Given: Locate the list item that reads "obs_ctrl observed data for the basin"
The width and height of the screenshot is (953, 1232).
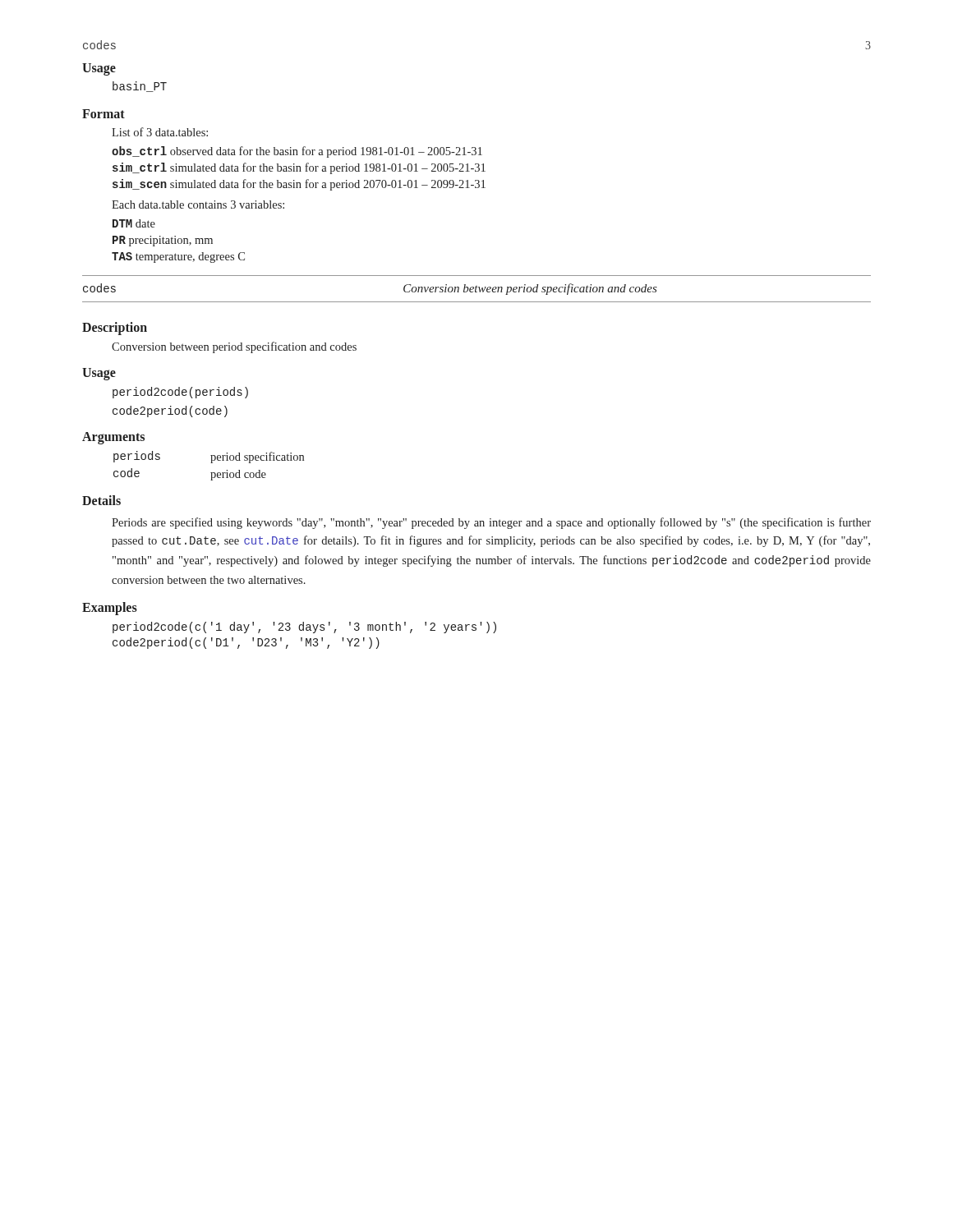Looking at the screenshot, I should (297, 152).
